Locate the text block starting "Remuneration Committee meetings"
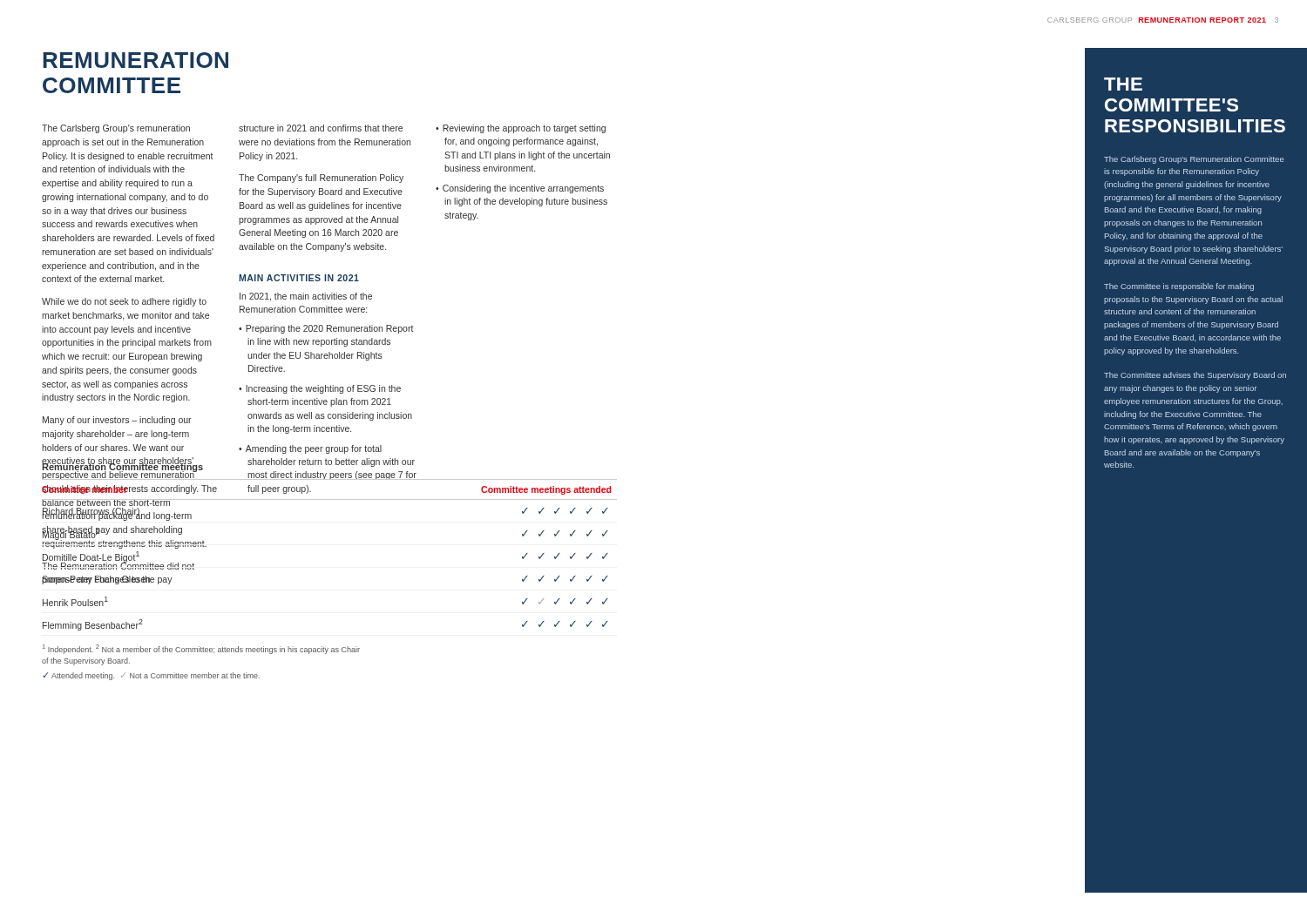Image resolution: width=1307 pixels, height=924 pixels. (123, 467)
